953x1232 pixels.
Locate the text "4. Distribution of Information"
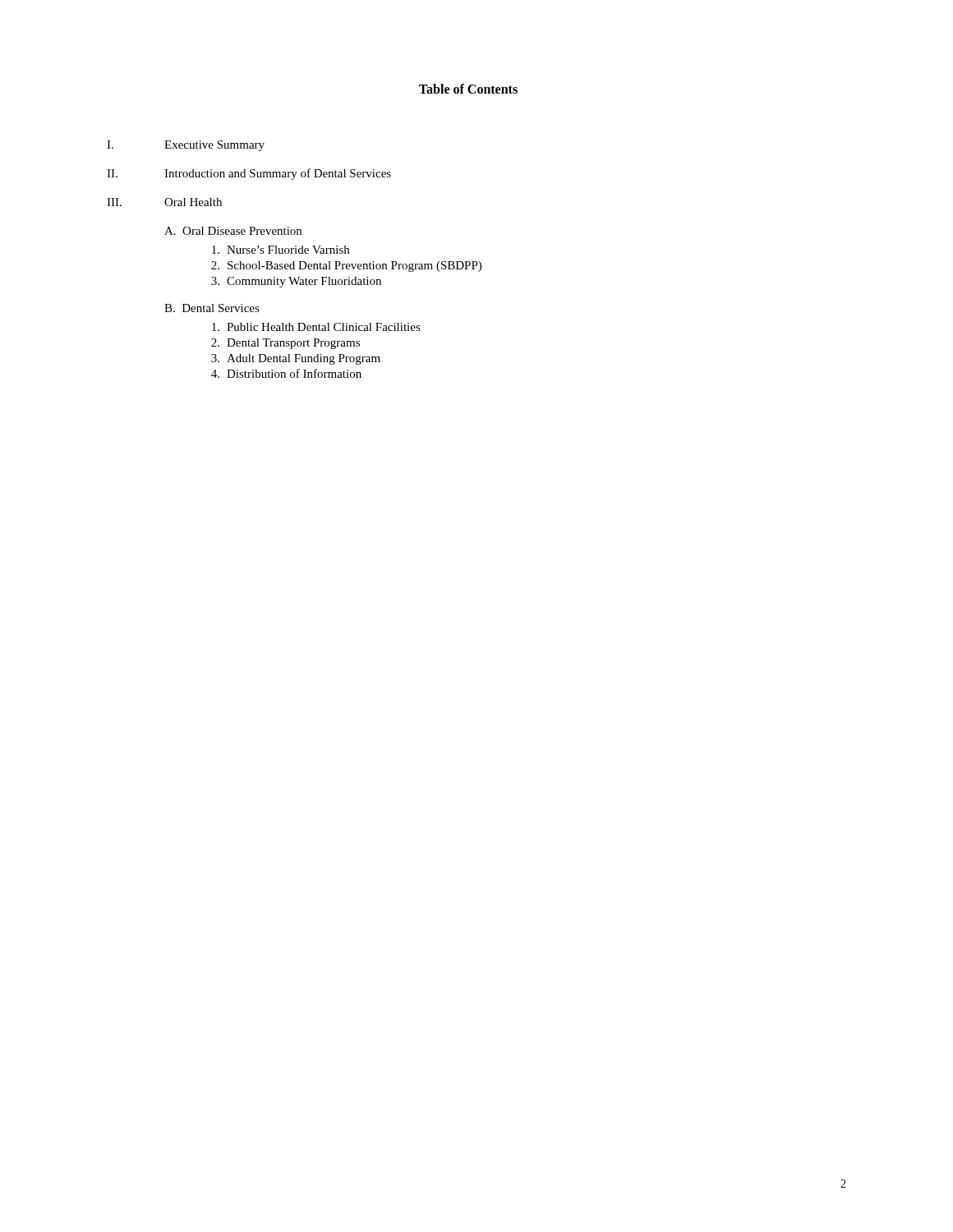(x=286, y=373)
